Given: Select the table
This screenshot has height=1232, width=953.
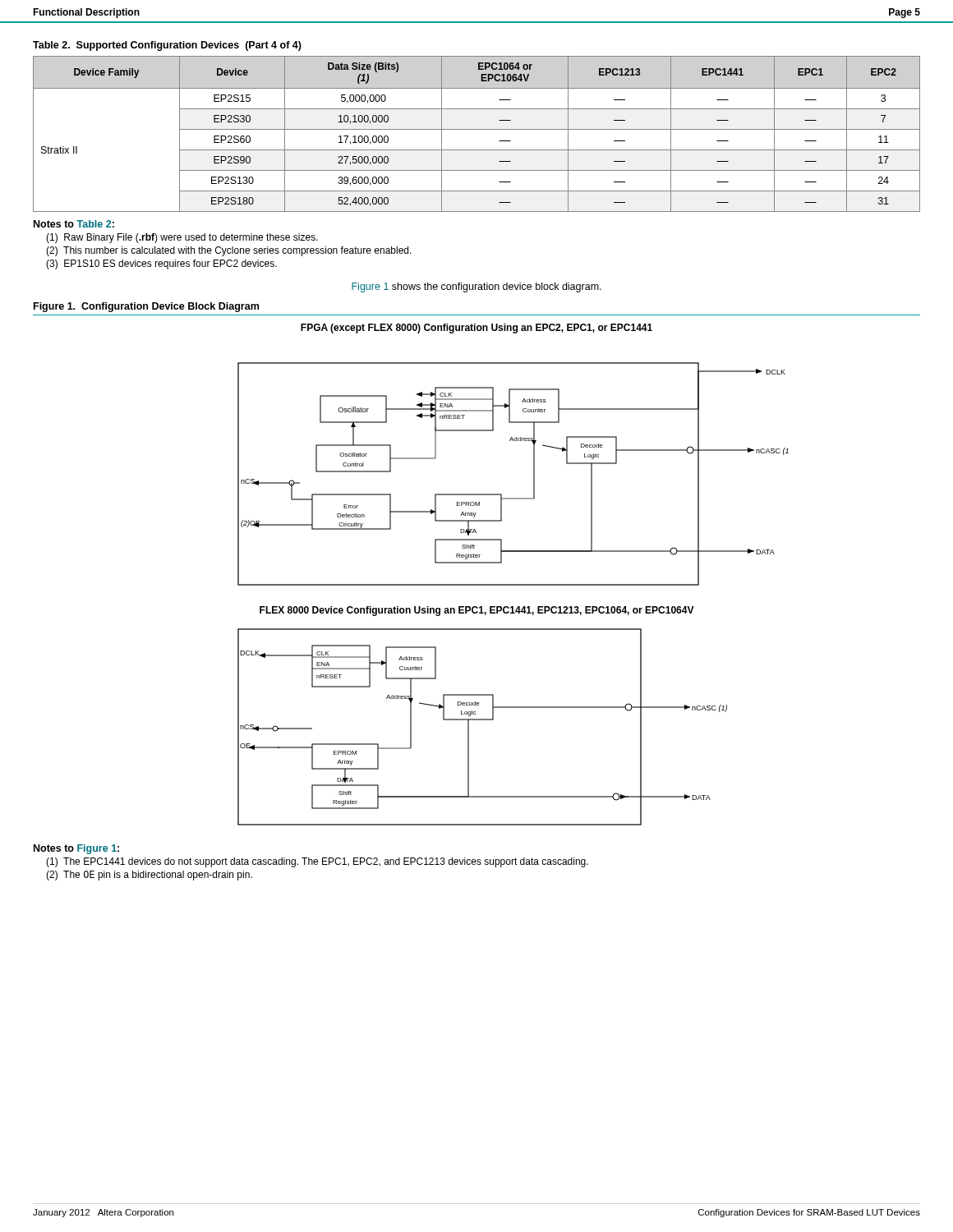Looking at the screenshot, I should point(476,134).
